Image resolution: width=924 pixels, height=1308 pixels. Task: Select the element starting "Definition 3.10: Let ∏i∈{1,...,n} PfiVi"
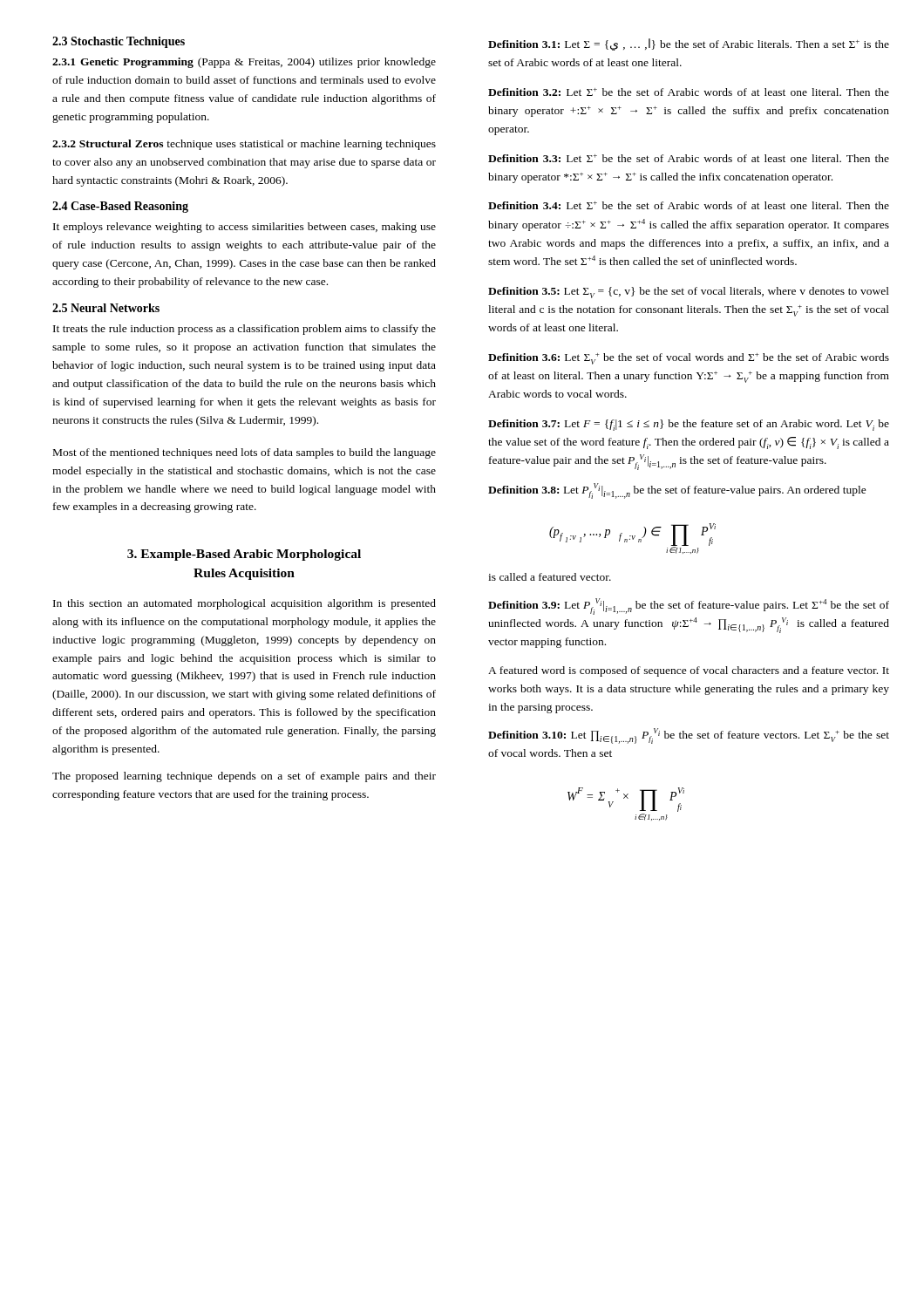(689, 743)
